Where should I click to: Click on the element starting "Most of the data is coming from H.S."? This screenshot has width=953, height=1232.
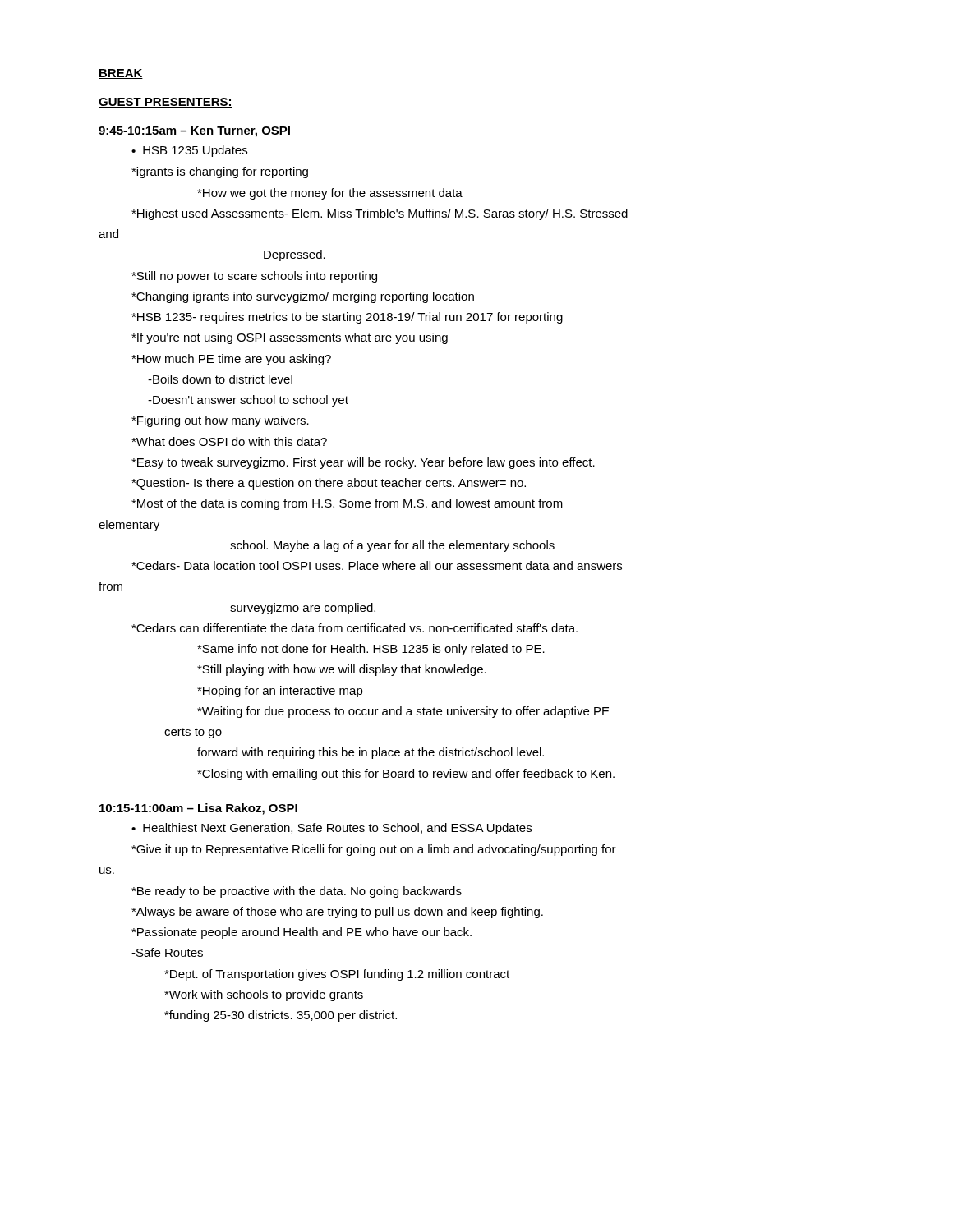347,503
